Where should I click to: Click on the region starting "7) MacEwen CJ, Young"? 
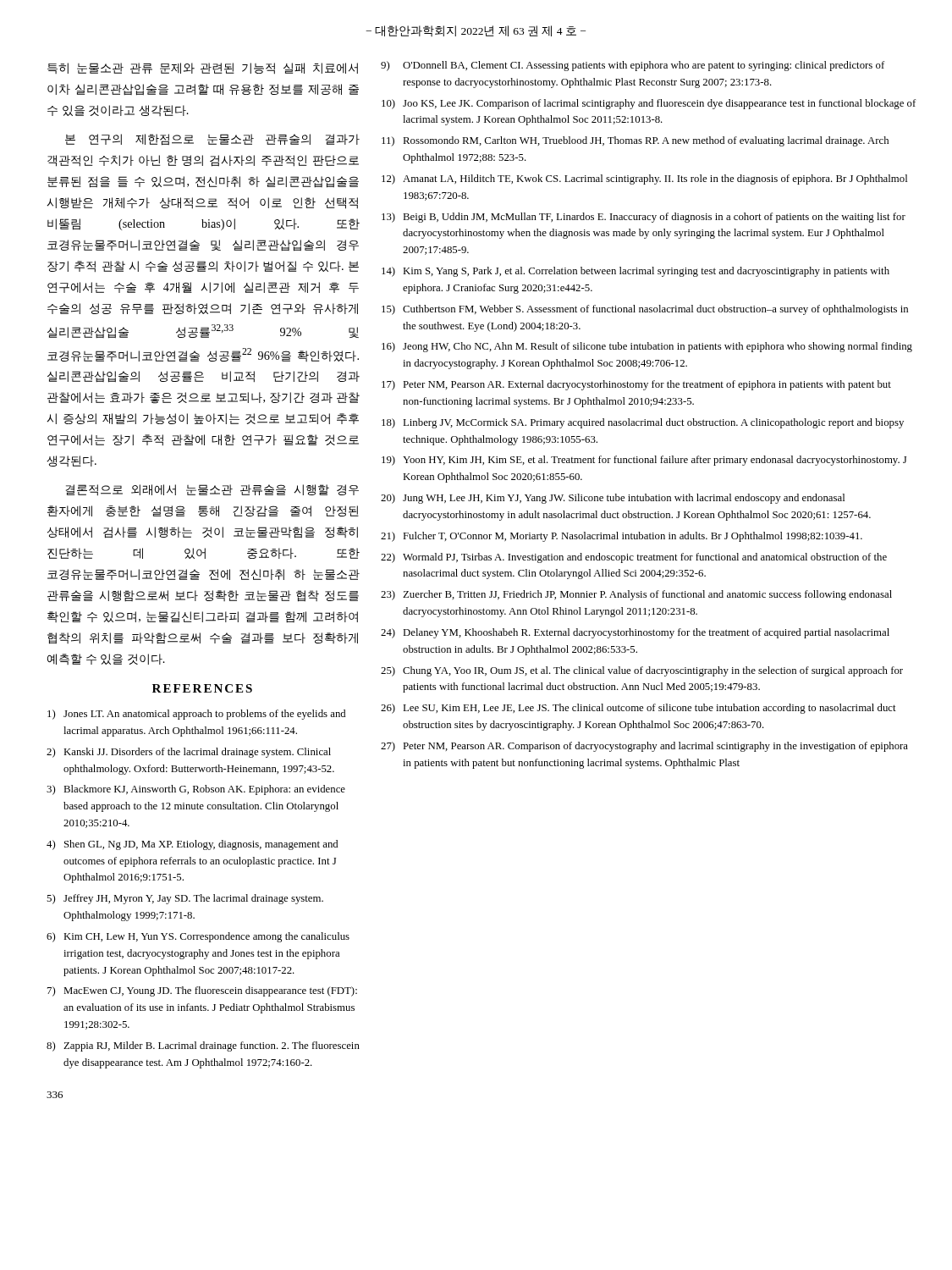coord(203,1009)
